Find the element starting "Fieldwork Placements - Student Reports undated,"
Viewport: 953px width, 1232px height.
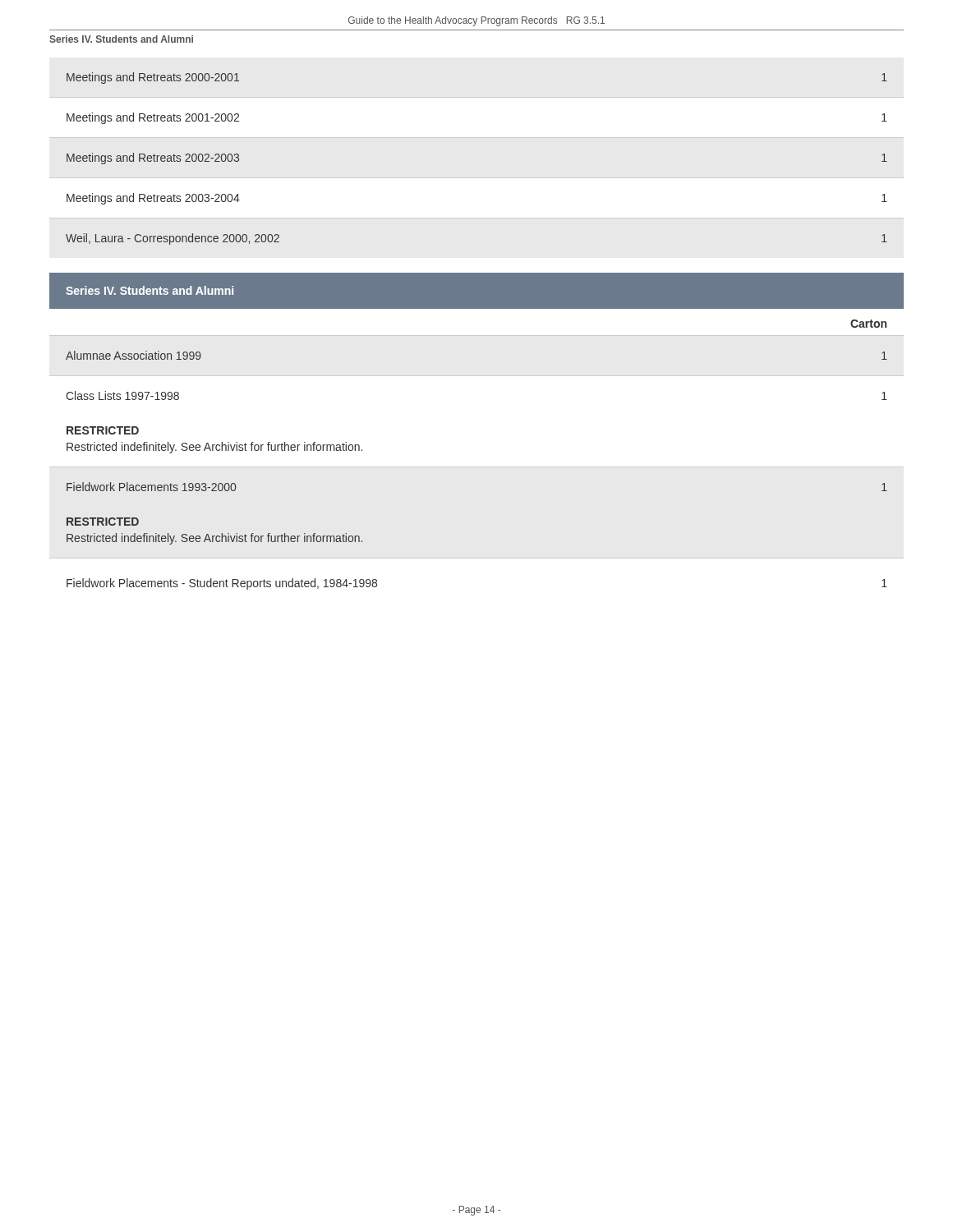click(223, 584)
